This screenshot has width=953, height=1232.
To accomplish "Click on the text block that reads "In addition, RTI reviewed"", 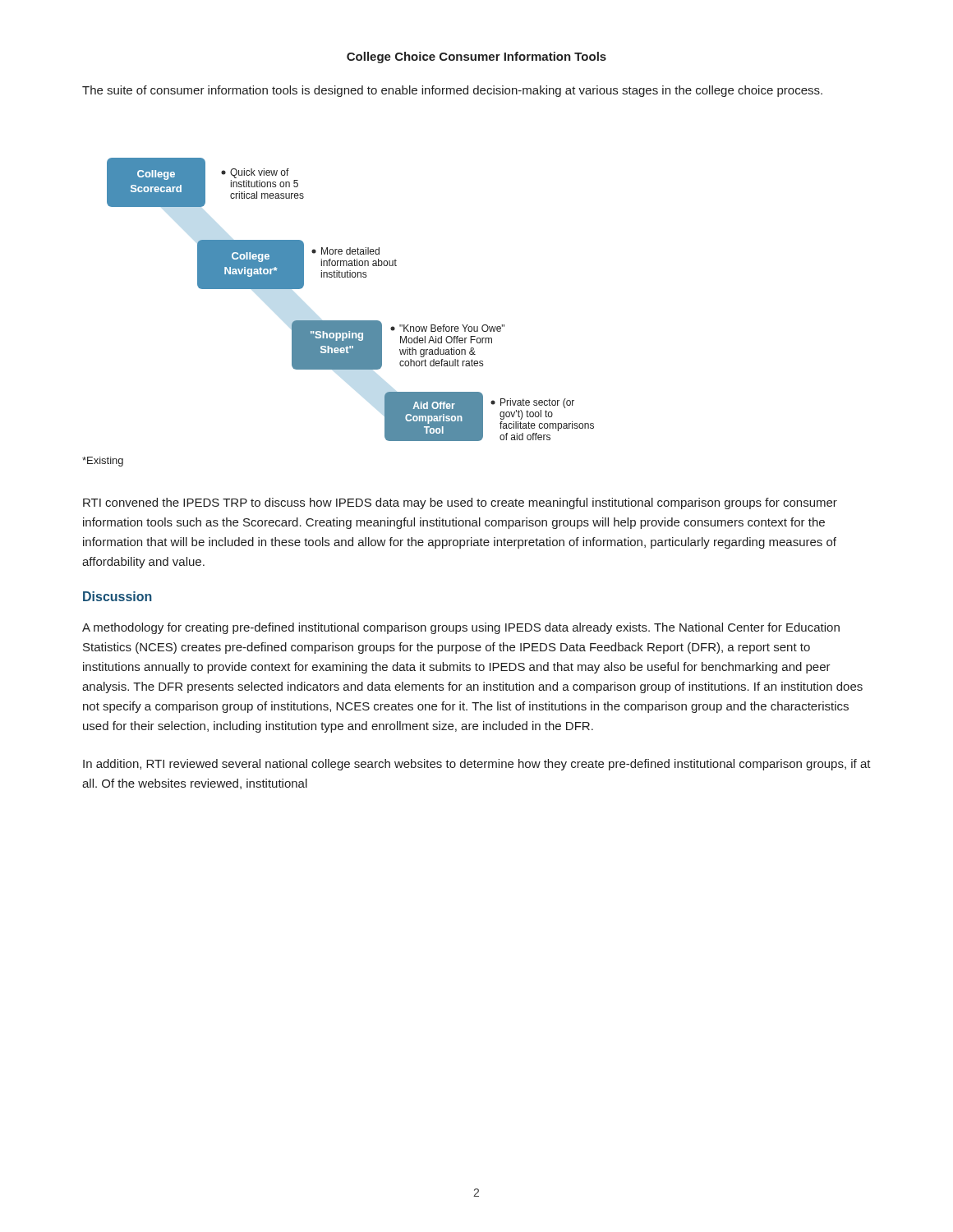I will point(476,773).
